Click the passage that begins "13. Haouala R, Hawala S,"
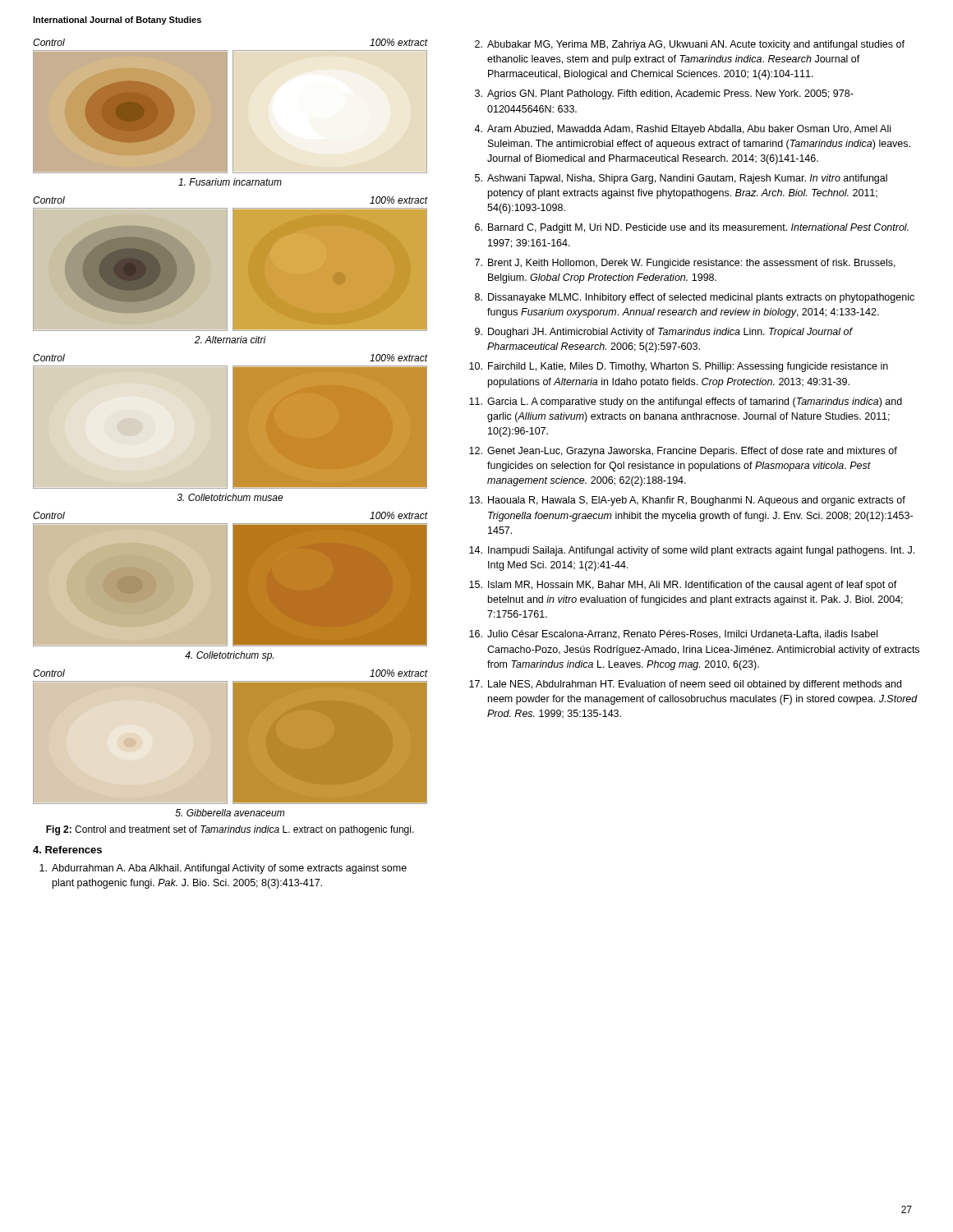Screen dimensions: 1232x953 pos(694,515)
